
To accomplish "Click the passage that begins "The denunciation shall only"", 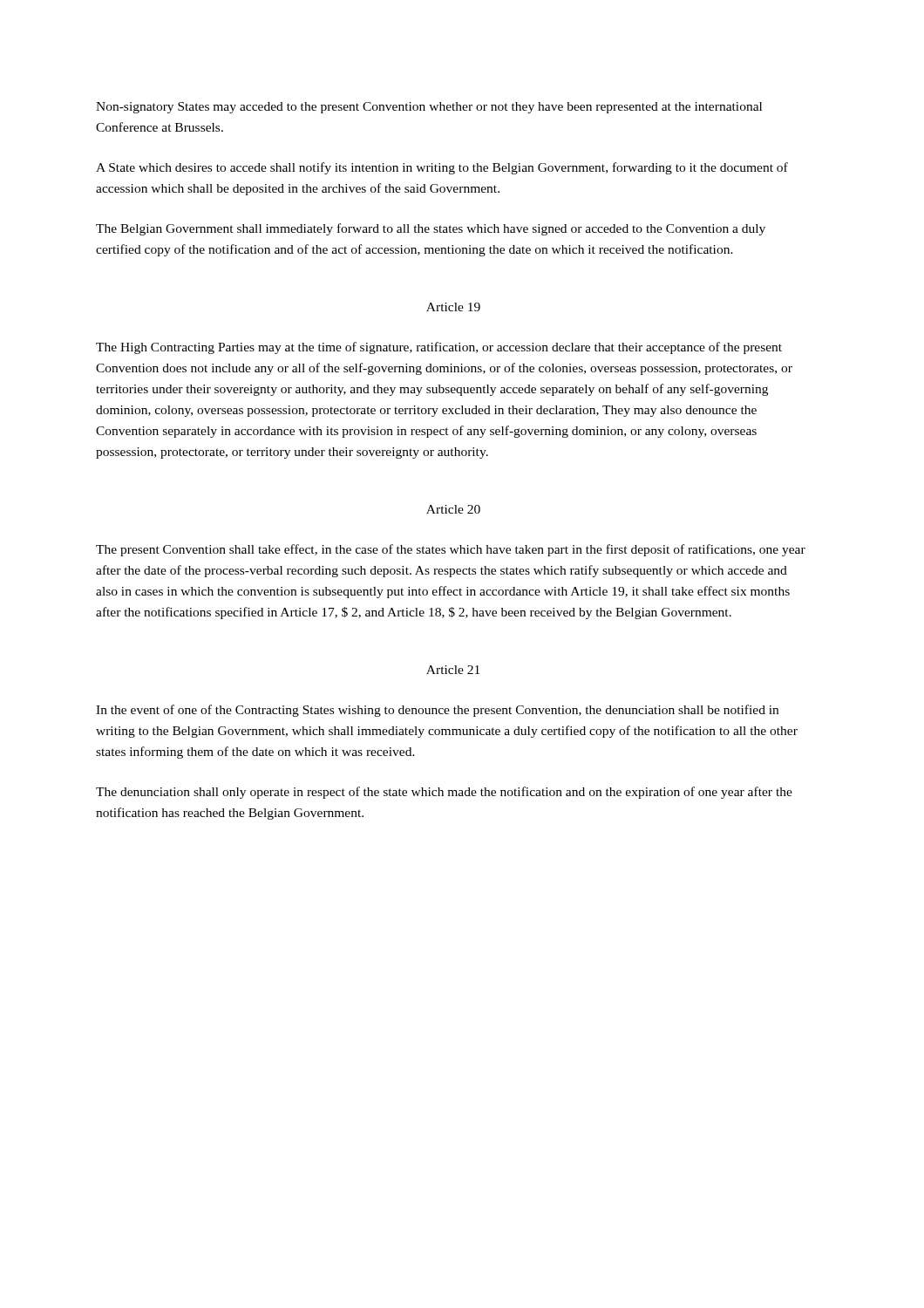I will point(444,802).
